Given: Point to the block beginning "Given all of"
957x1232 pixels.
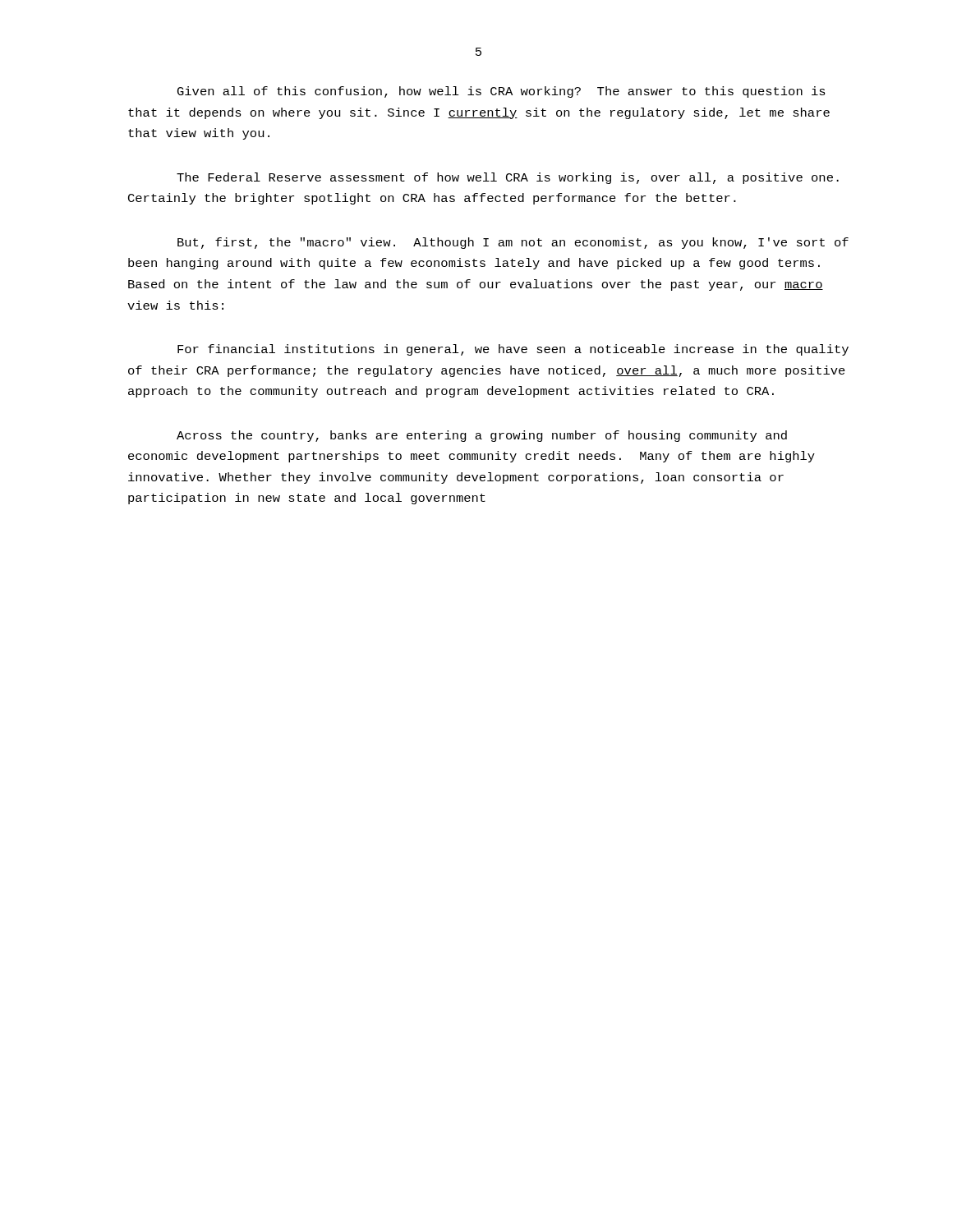Looking at the screenshot, I should click(489, 114).
